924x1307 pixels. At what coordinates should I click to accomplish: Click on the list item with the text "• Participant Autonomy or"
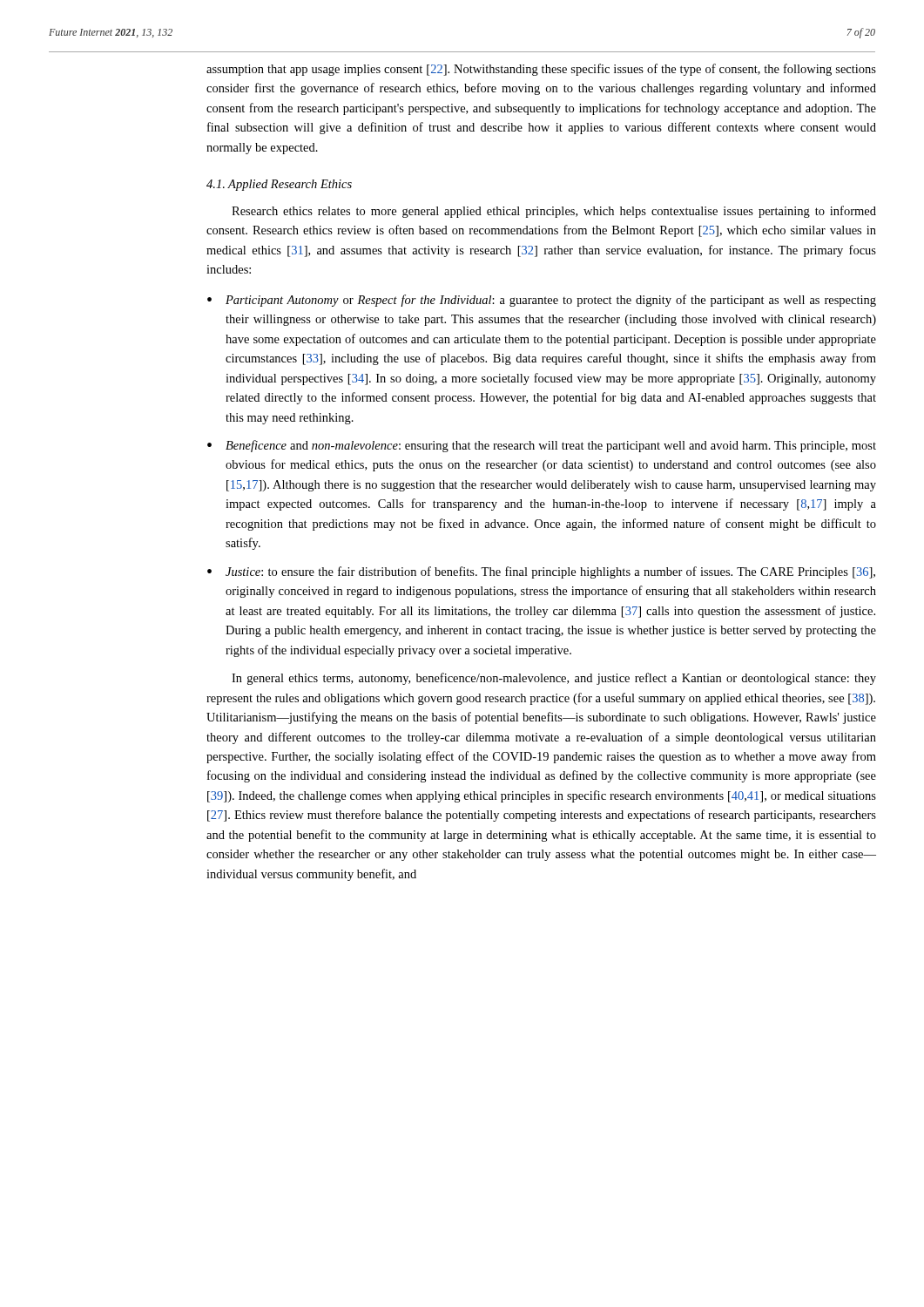point(541,358)
